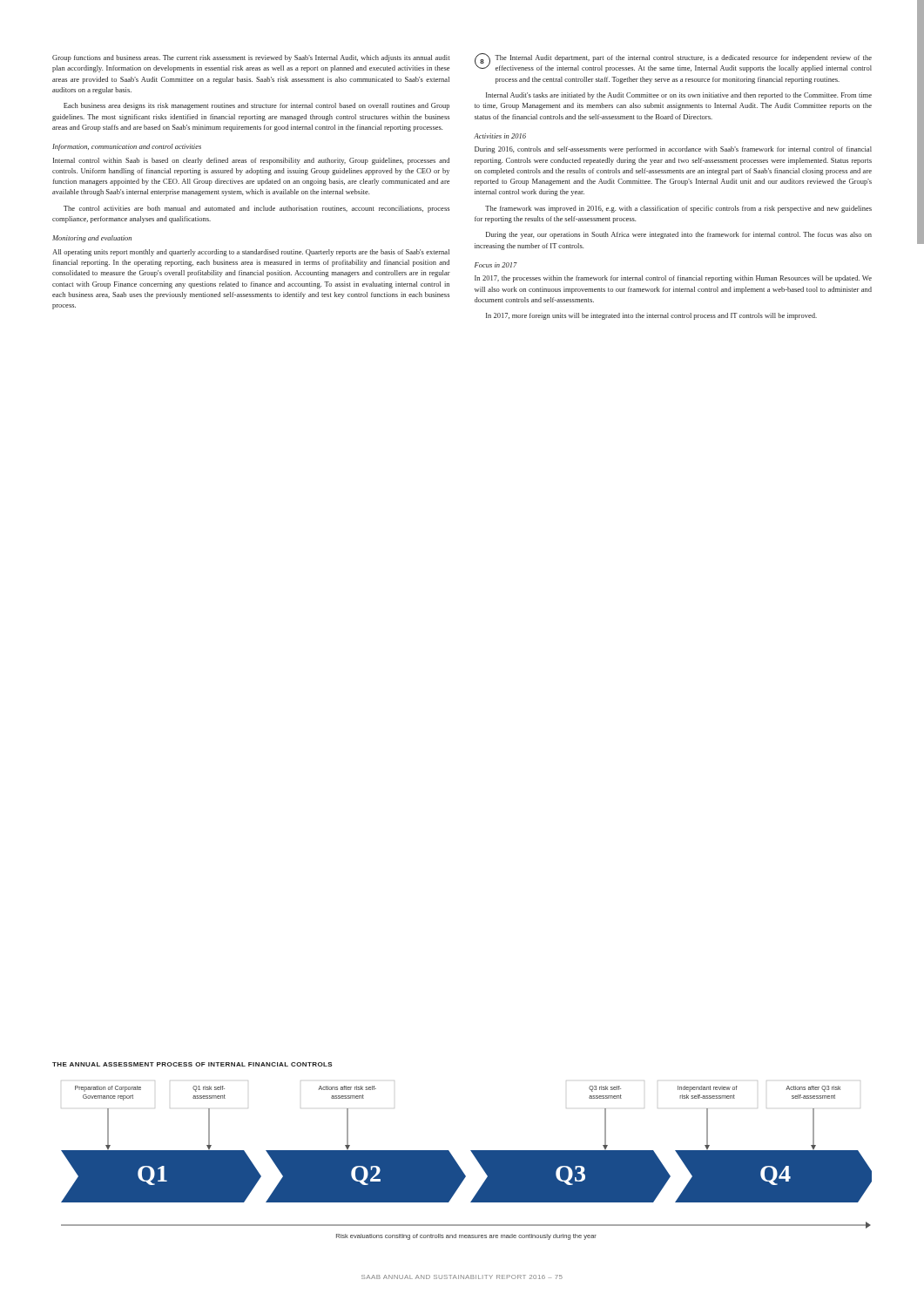Locate the text block containing "8 The Internal Audit"
Viewport: 924px width, 1307px height.
[673, 87]
